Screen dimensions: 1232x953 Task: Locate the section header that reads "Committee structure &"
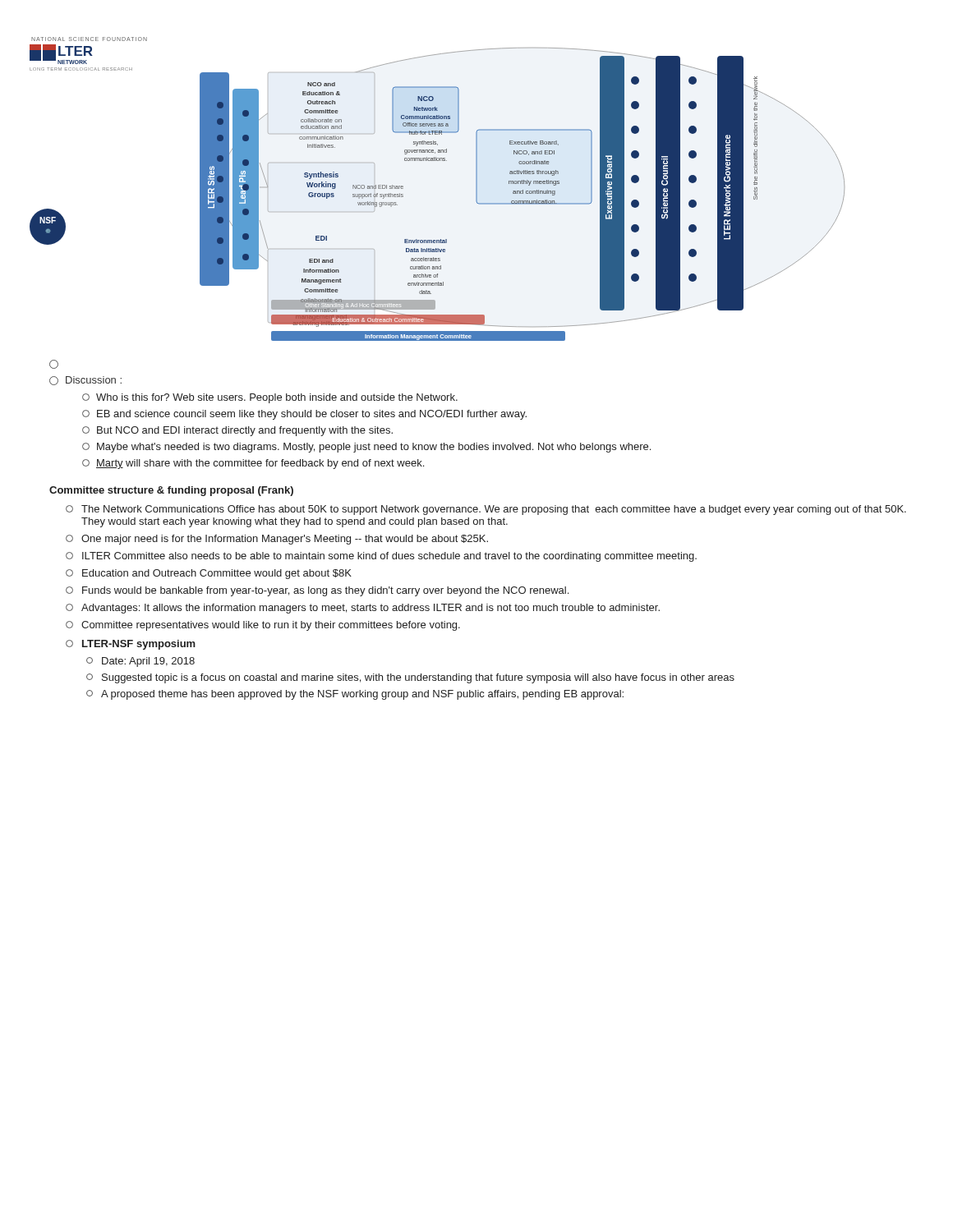click(x=172, y=490)
